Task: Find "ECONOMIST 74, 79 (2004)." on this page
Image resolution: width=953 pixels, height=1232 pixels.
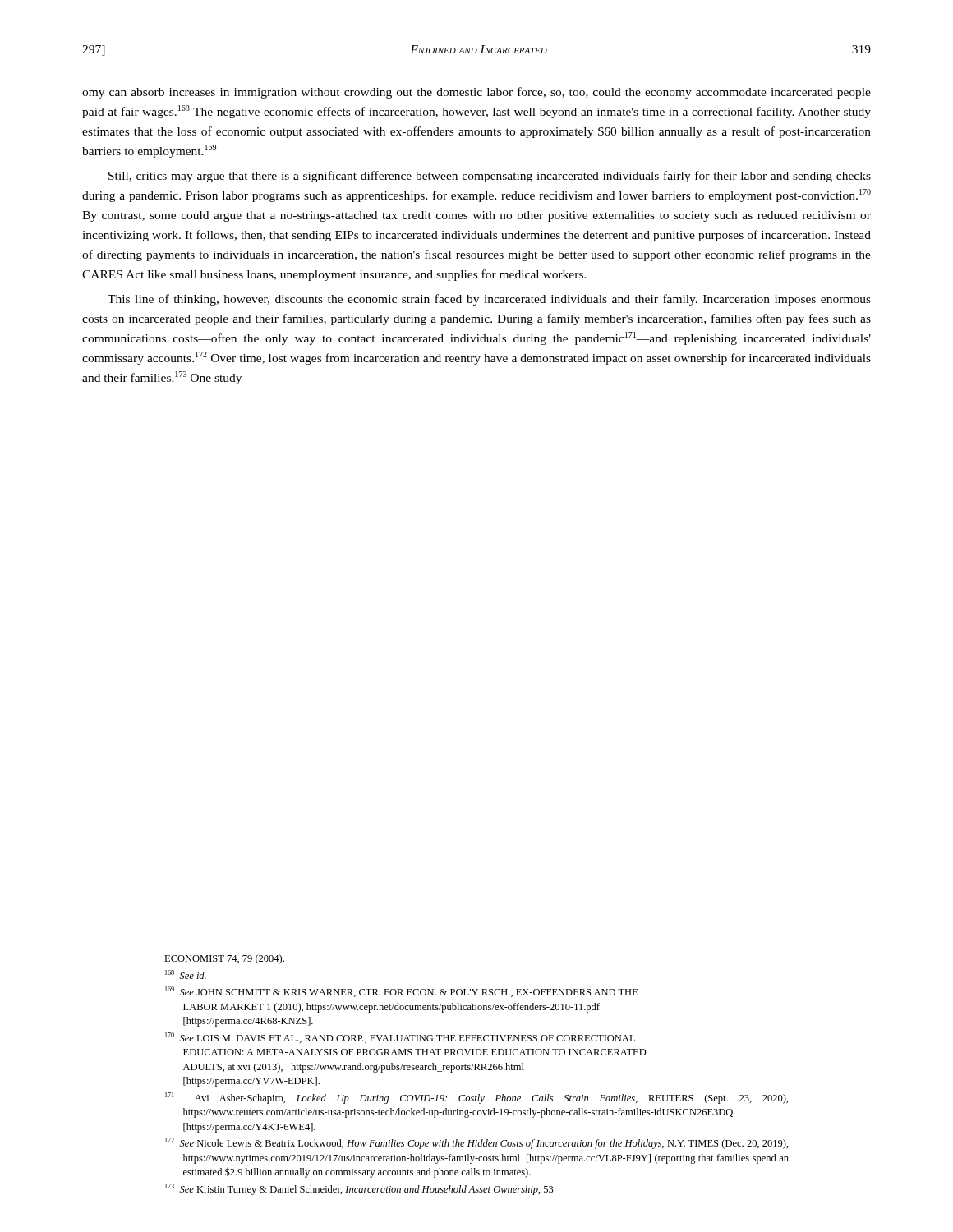Action: (225, 958)
